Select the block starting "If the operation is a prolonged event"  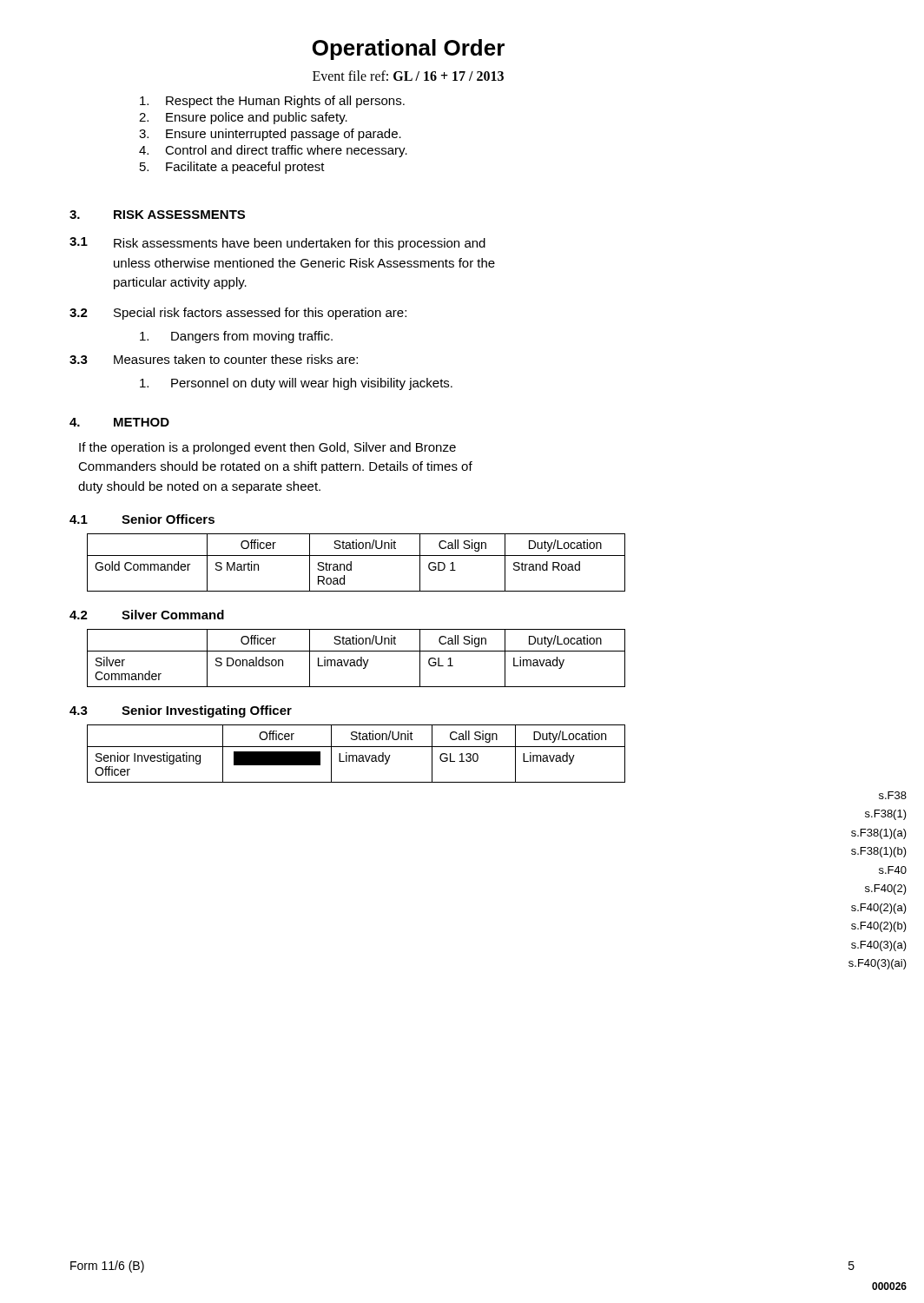pyautogui.click(x=275, y=466)
